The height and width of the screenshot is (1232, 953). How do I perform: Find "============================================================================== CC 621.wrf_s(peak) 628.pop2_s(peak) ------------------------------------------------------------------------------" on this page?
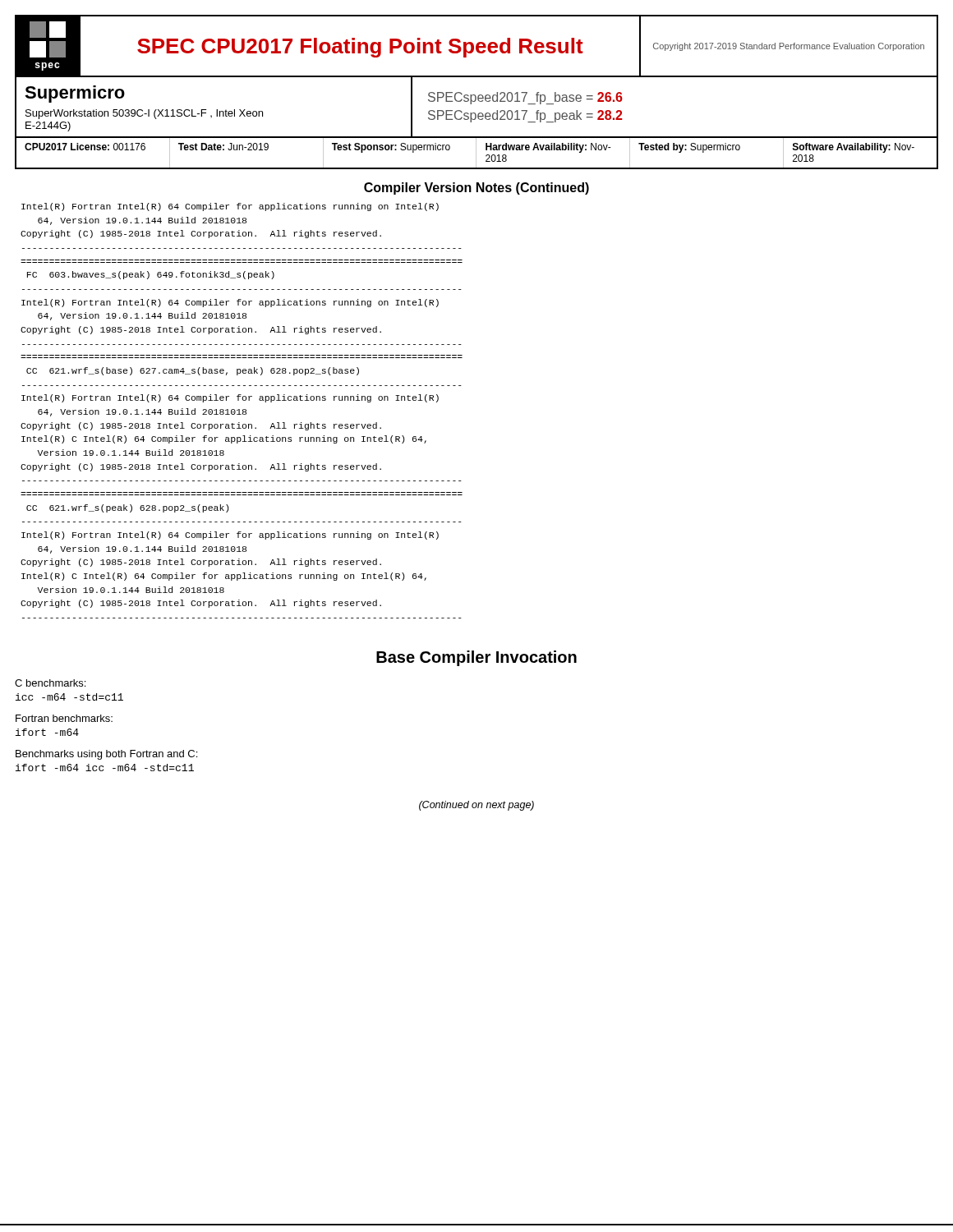(127, 508)
